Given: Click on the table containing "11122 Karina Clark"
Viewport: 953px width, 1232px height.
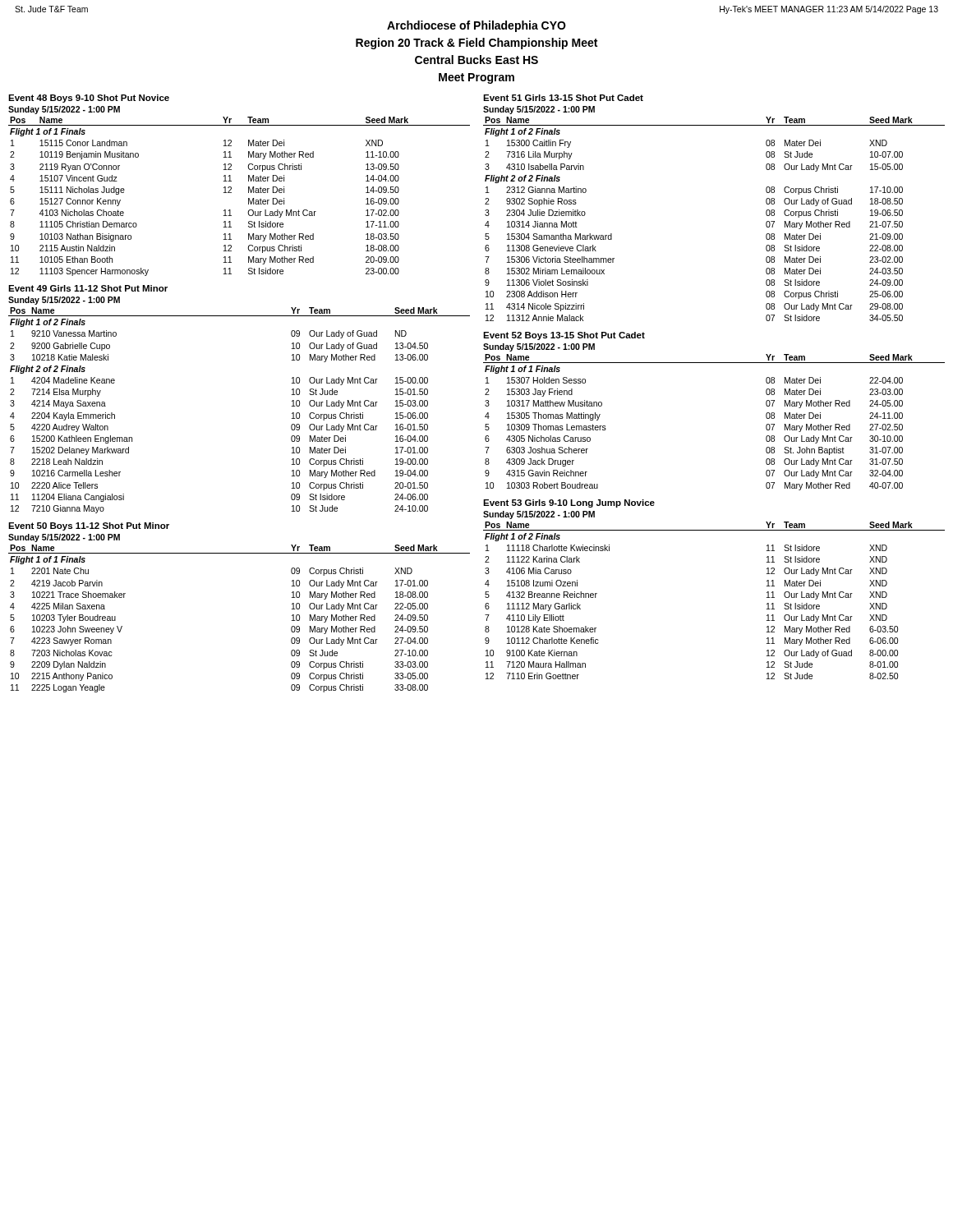Looking at the screenshot, I should pos(714,595).
